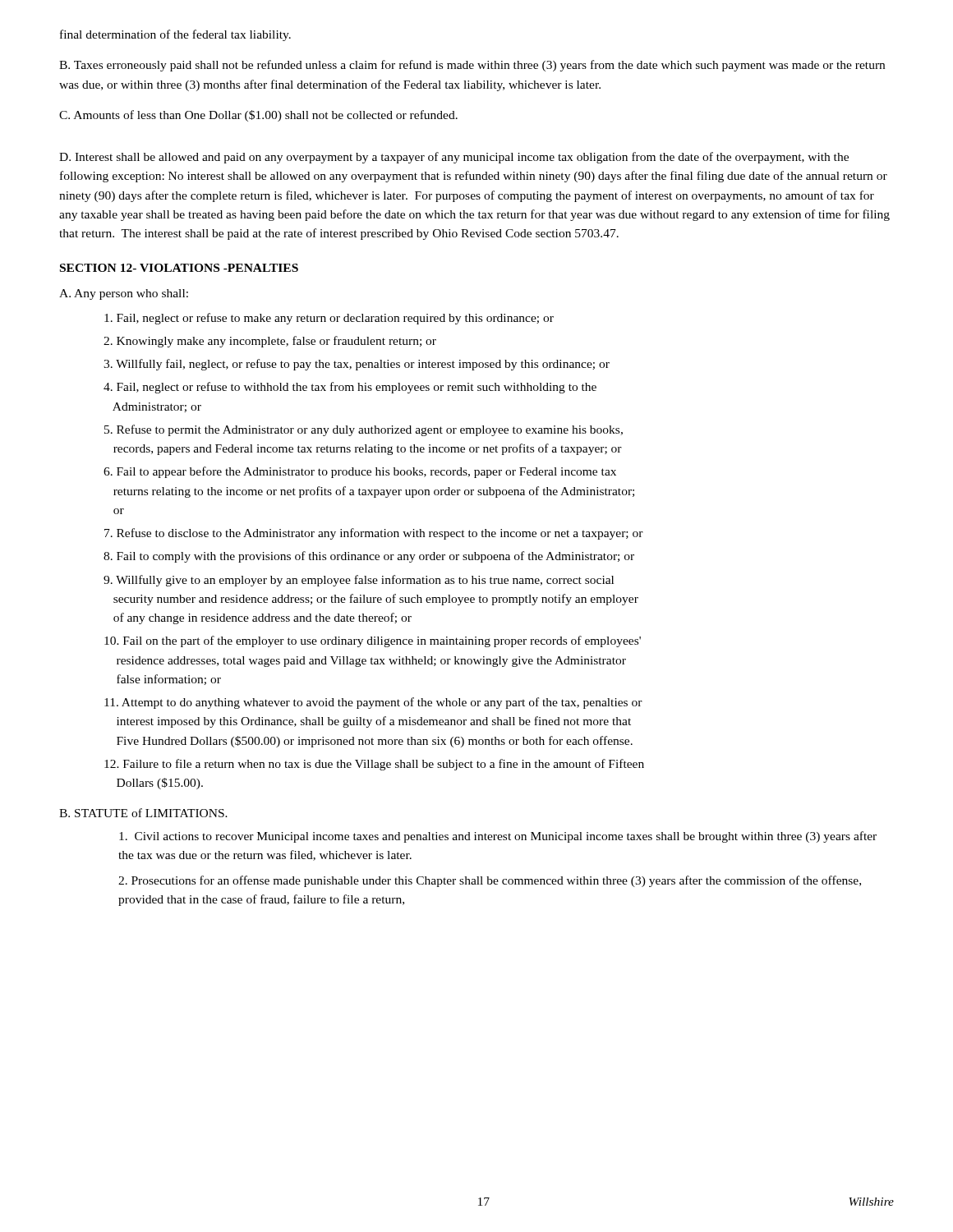Navigate to the block starting "B. Taxes erroneously paid shall"

click(x=472, y=74)
